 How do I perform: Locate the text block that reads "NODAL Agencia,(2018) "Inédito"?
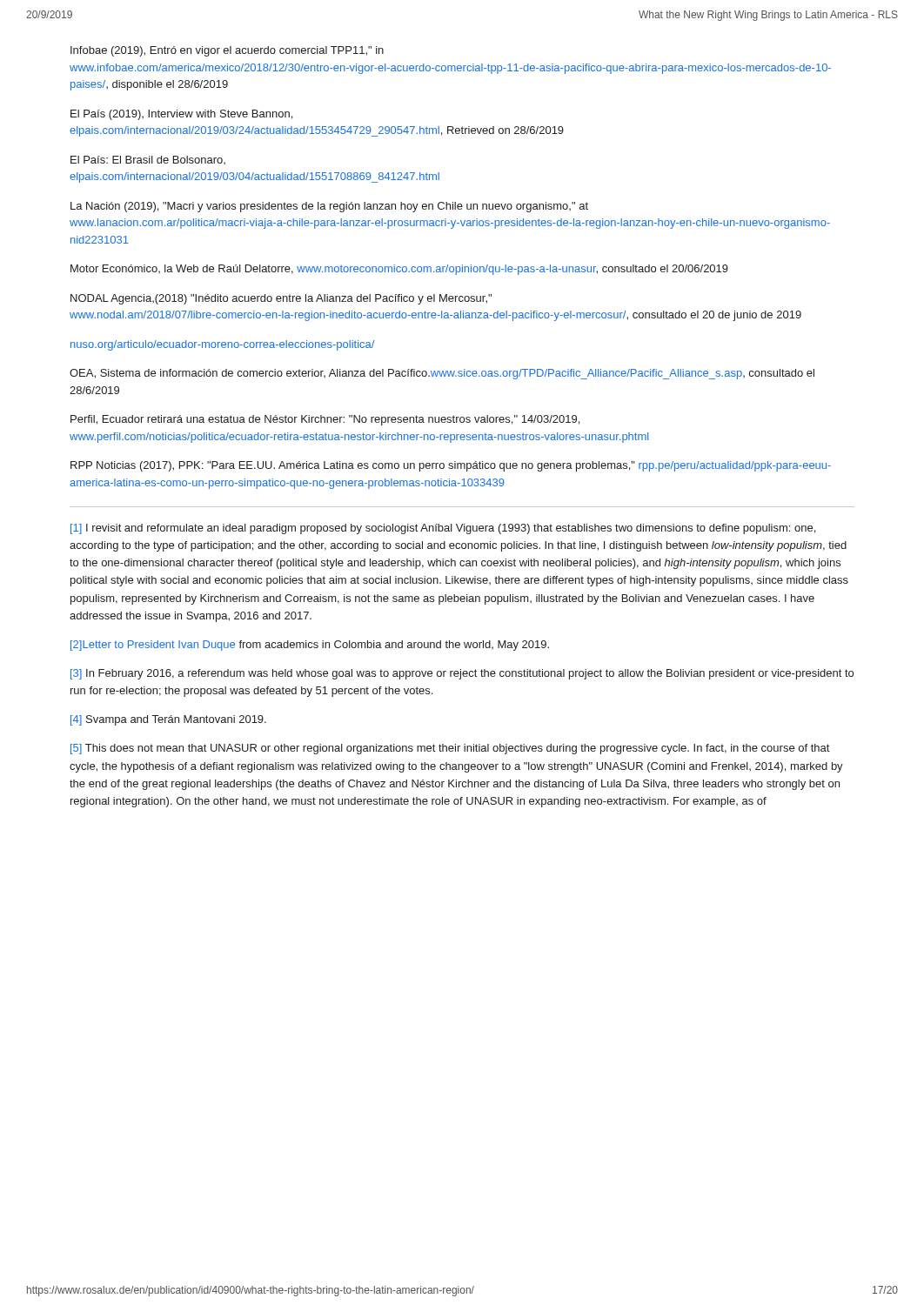(435, 306)
